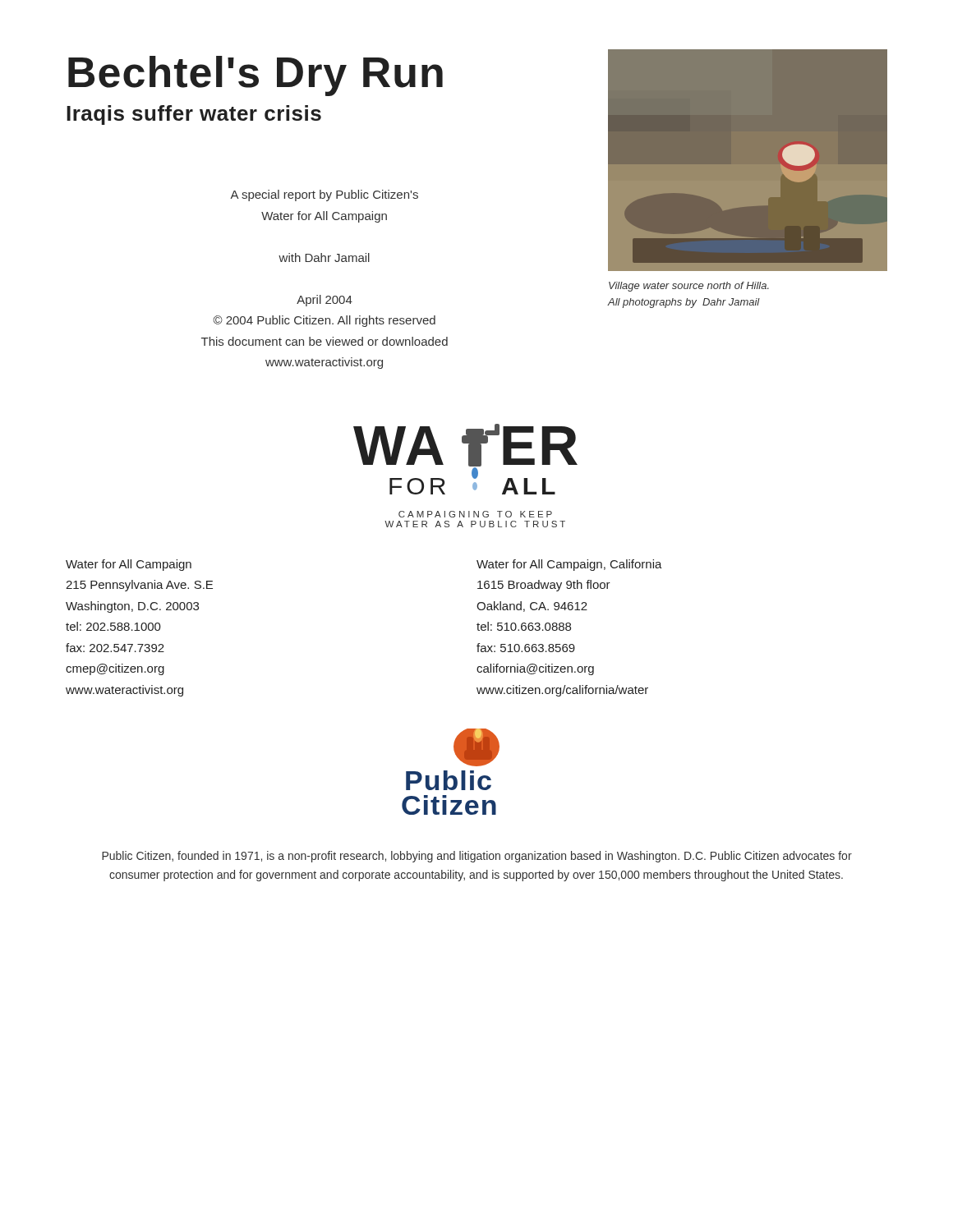The height and width of the screenshot is (1232, 953).
Task: Click the passage that begins "Water for All Campaign,"
Action: pyautogui.click(x=569, y=626)
